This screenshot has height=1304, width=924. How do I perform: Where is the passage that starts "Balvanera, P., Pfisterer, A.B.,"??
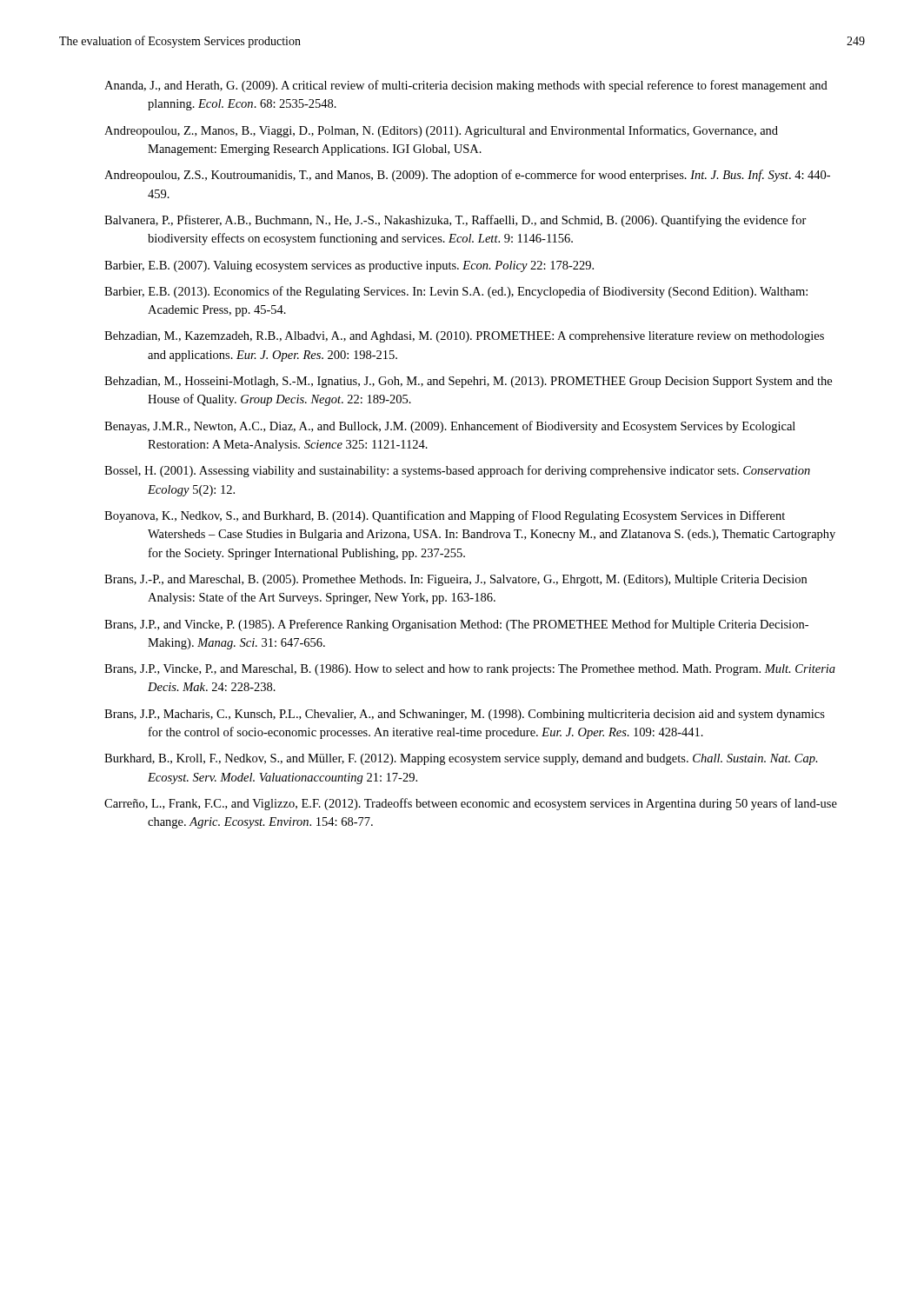coord(455,229)
